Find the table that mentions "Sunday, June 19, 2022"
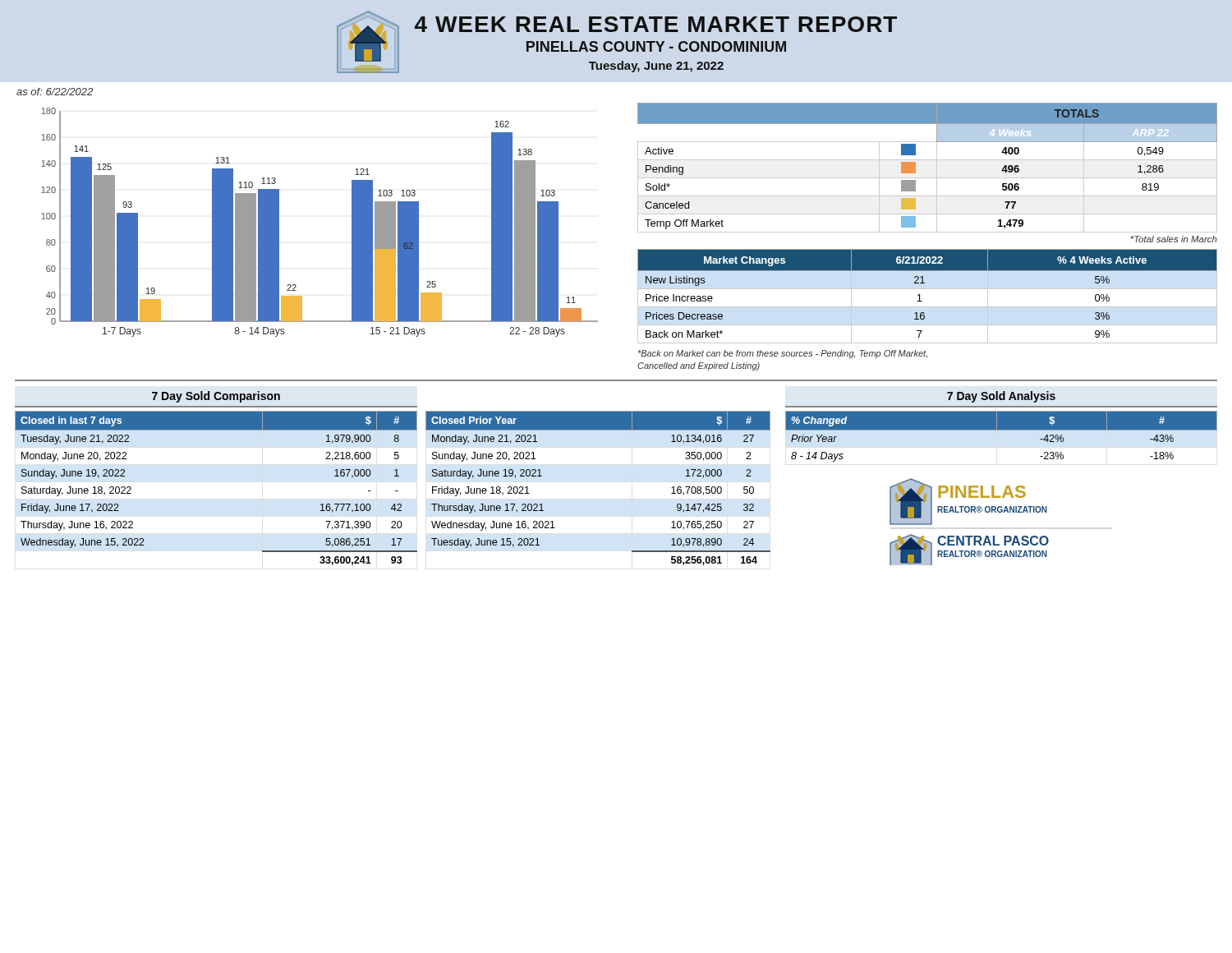This screenshot has width=1232, height=953. 216,478
